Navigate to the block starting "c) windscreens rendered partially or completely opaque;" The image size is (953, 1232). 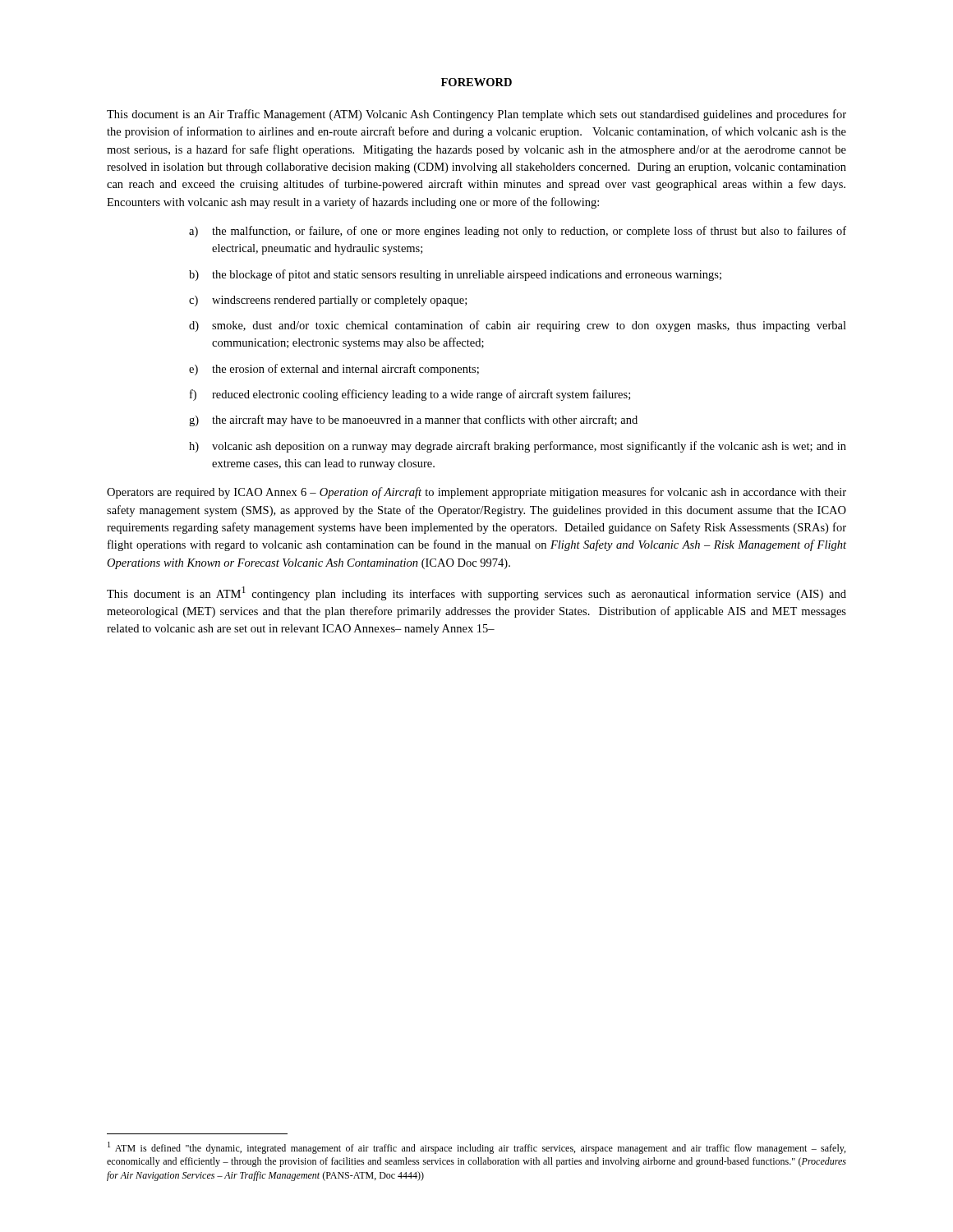pos(328,301)
